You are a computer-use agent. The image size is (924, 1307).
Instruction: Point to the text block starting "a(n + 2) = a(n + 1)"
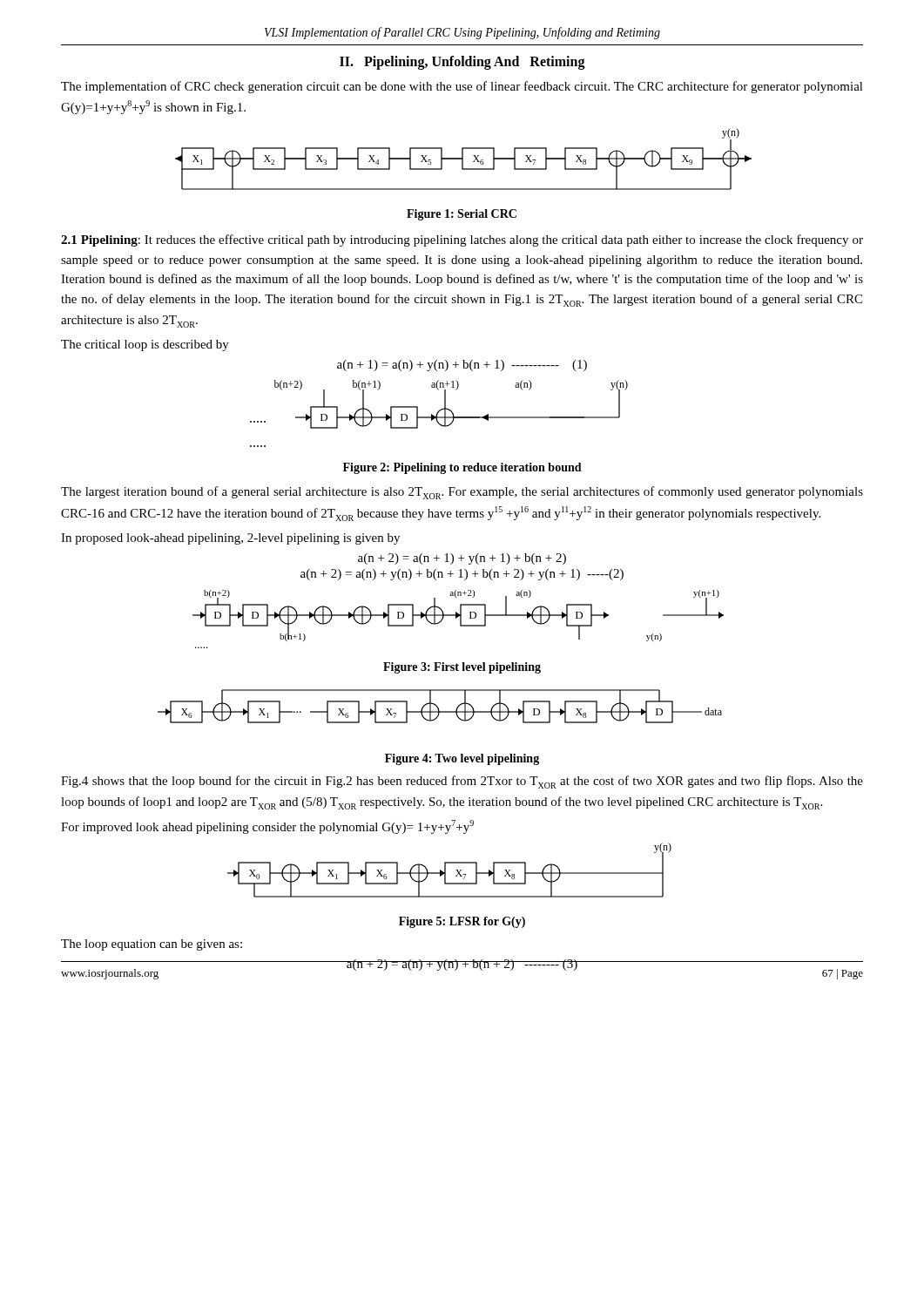tap(462, 557)
